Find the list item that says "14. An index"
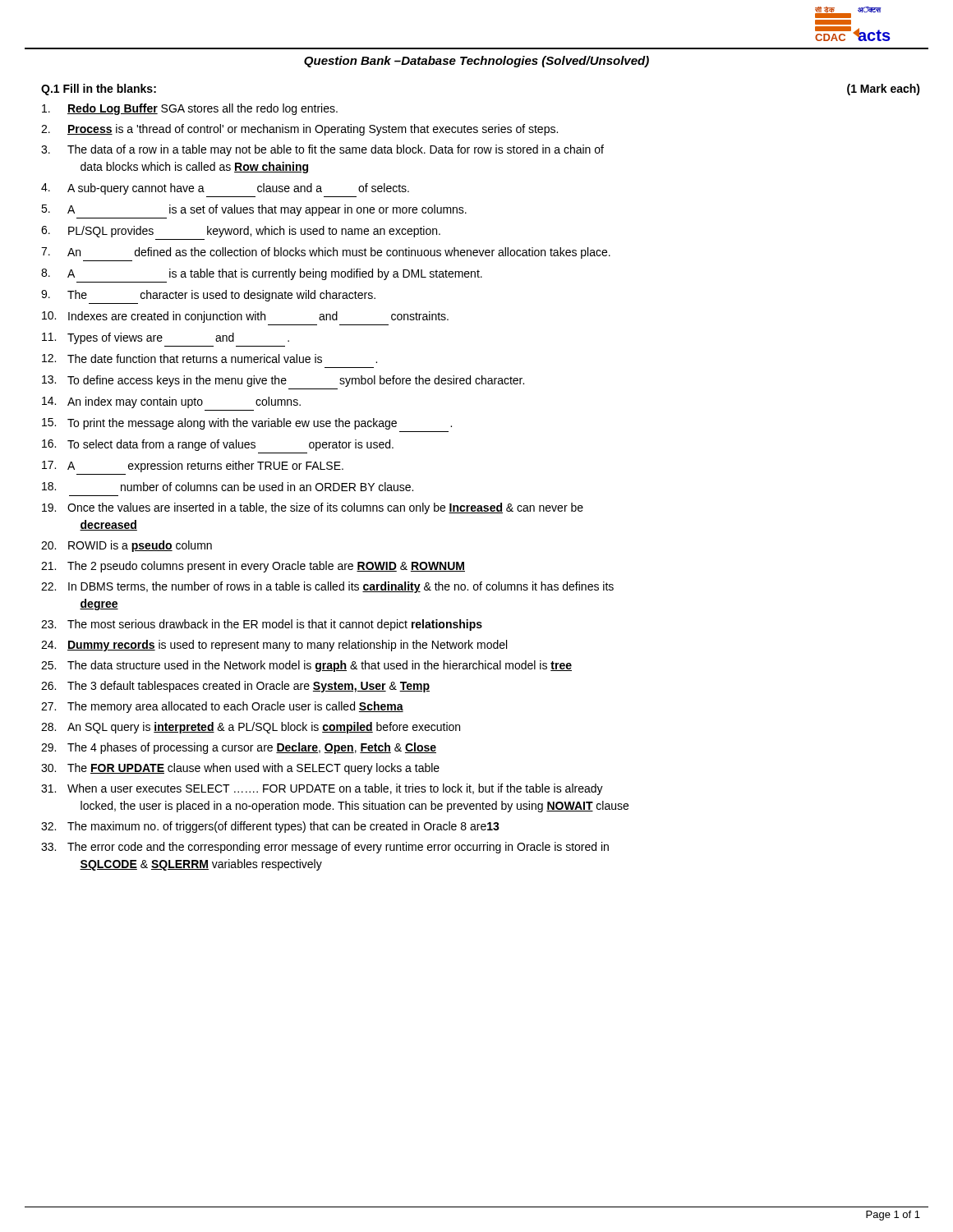Viewport: 953px width, 1232px height. coord(171,402)
